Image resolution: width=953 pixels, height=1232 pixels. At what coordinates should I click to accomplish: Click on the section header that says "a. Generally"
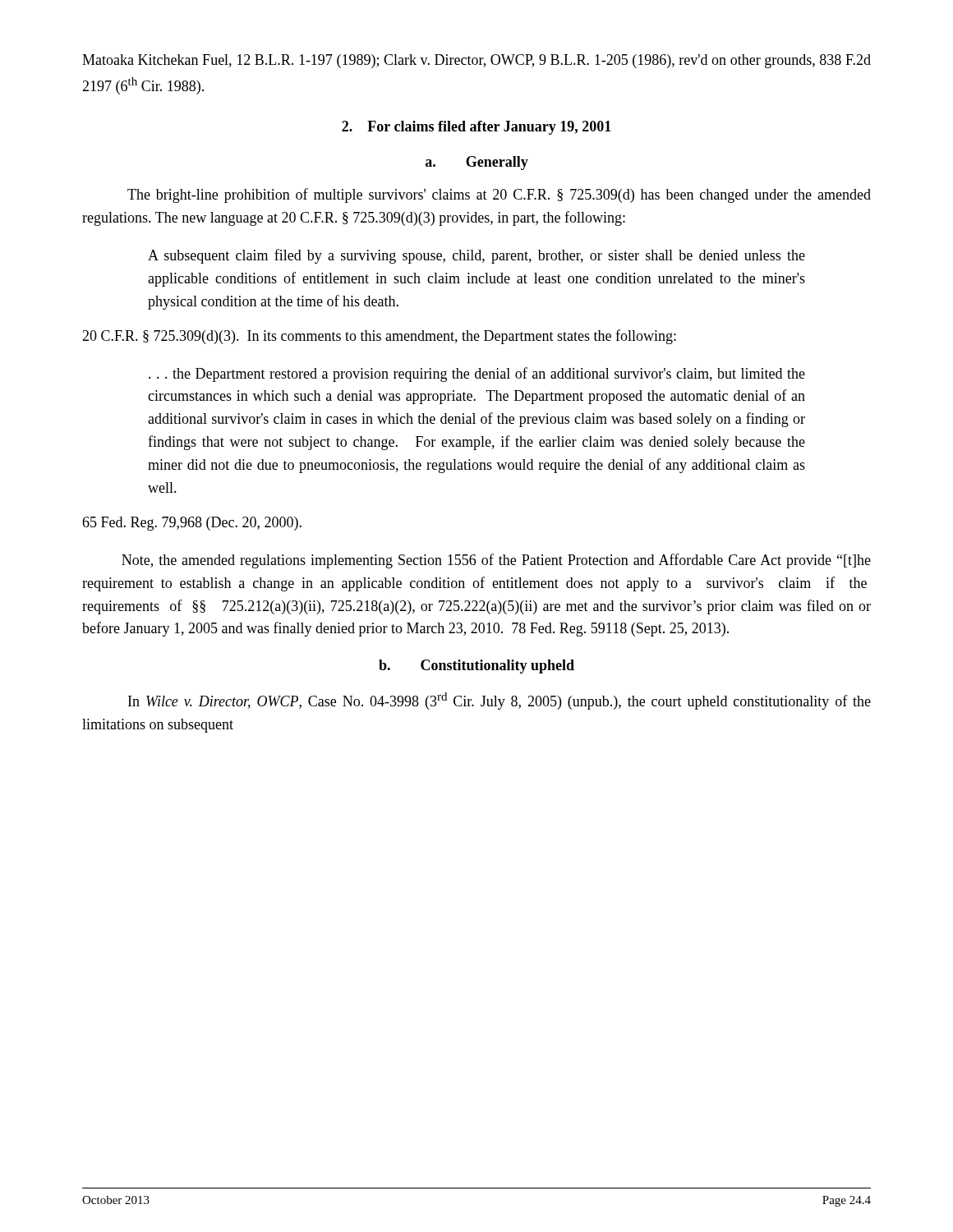click(x=476, y=162)
